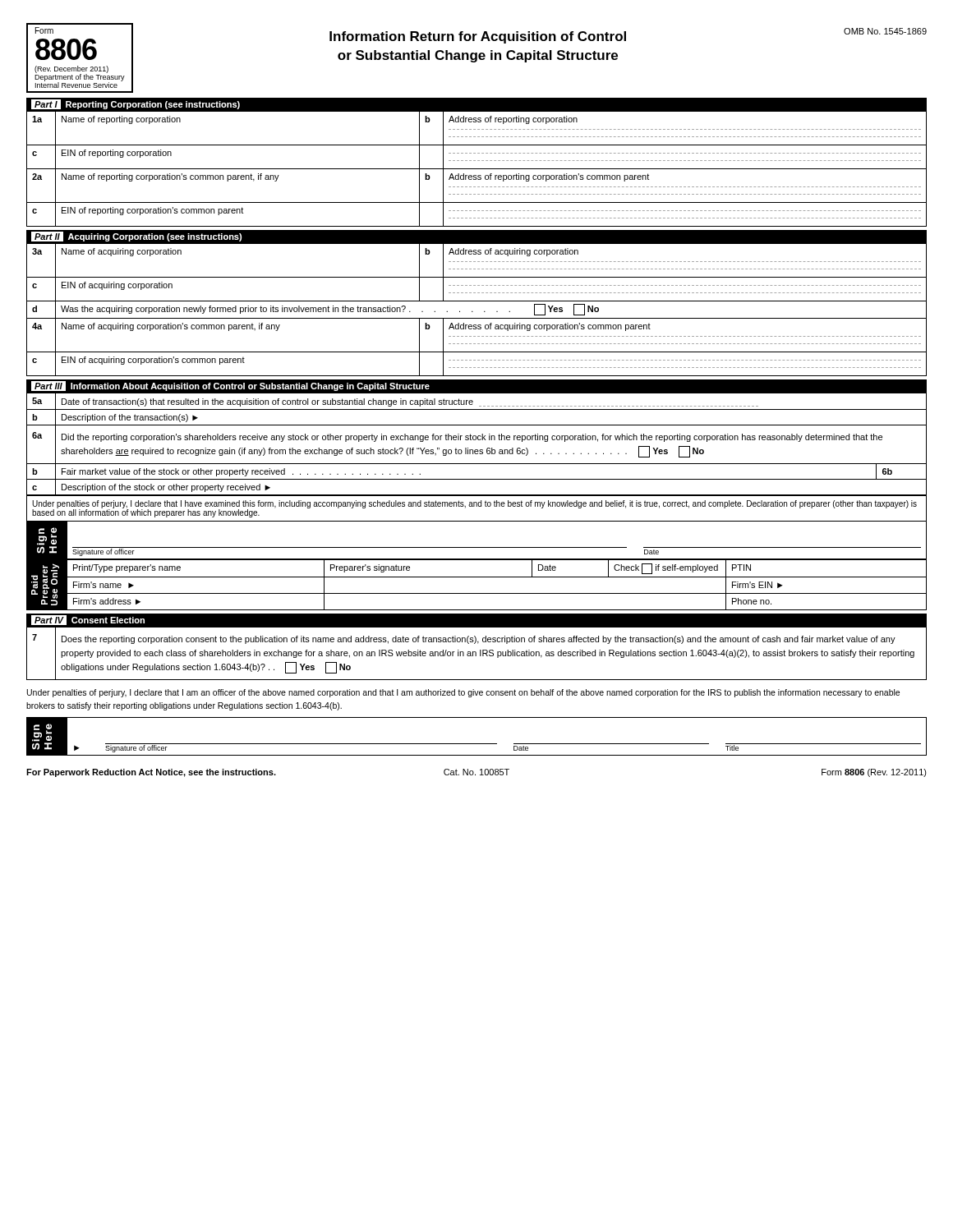Point to the region starting "d Was the acquiring corporation newly"
Viewport: 953px width, 1232px height.
tap(476, 310)
